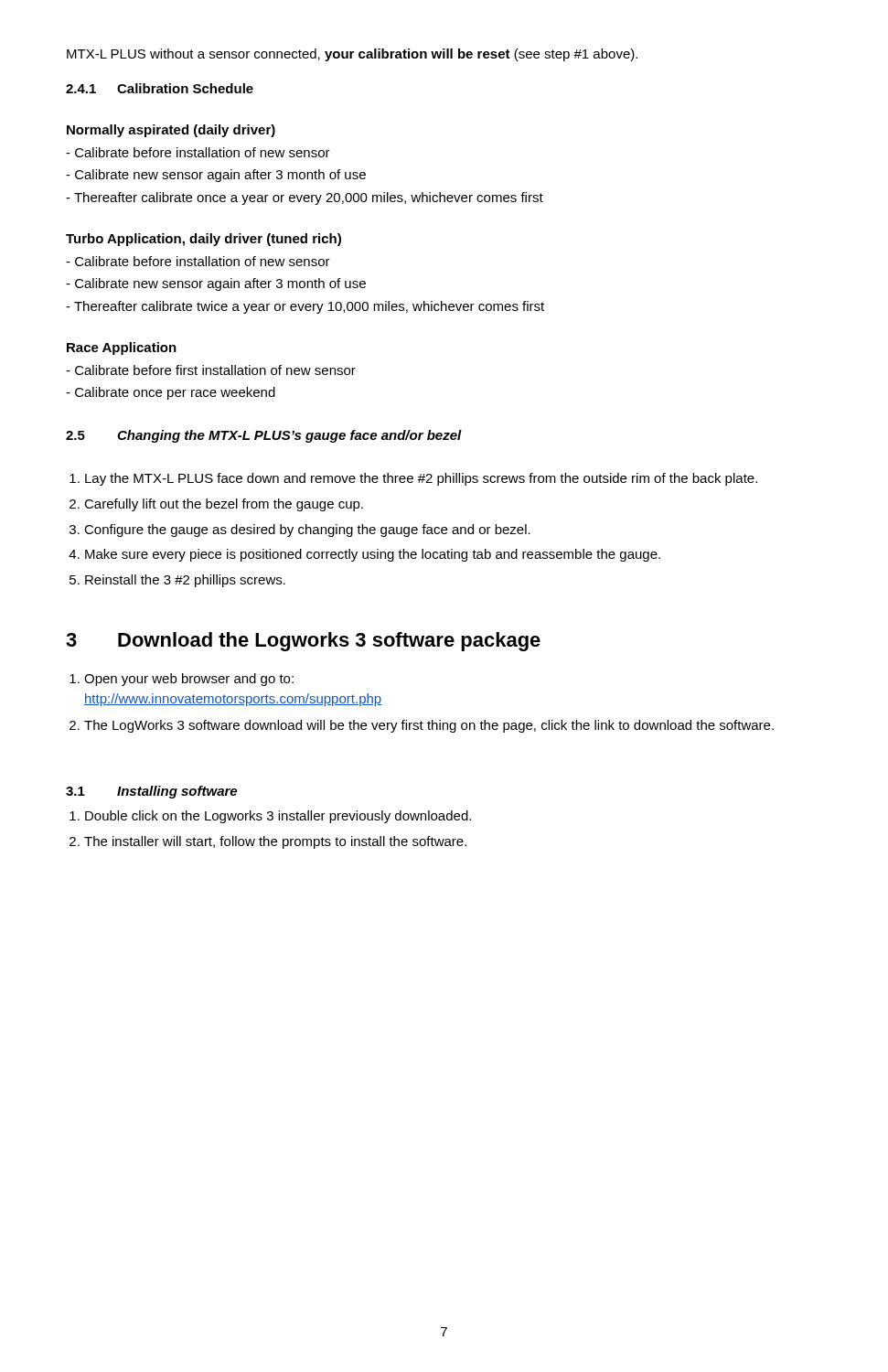888x1372 pixels.
Task: Click on the list item with the text "Calibrate once per race weekend"
Action: tap(171, 392)
